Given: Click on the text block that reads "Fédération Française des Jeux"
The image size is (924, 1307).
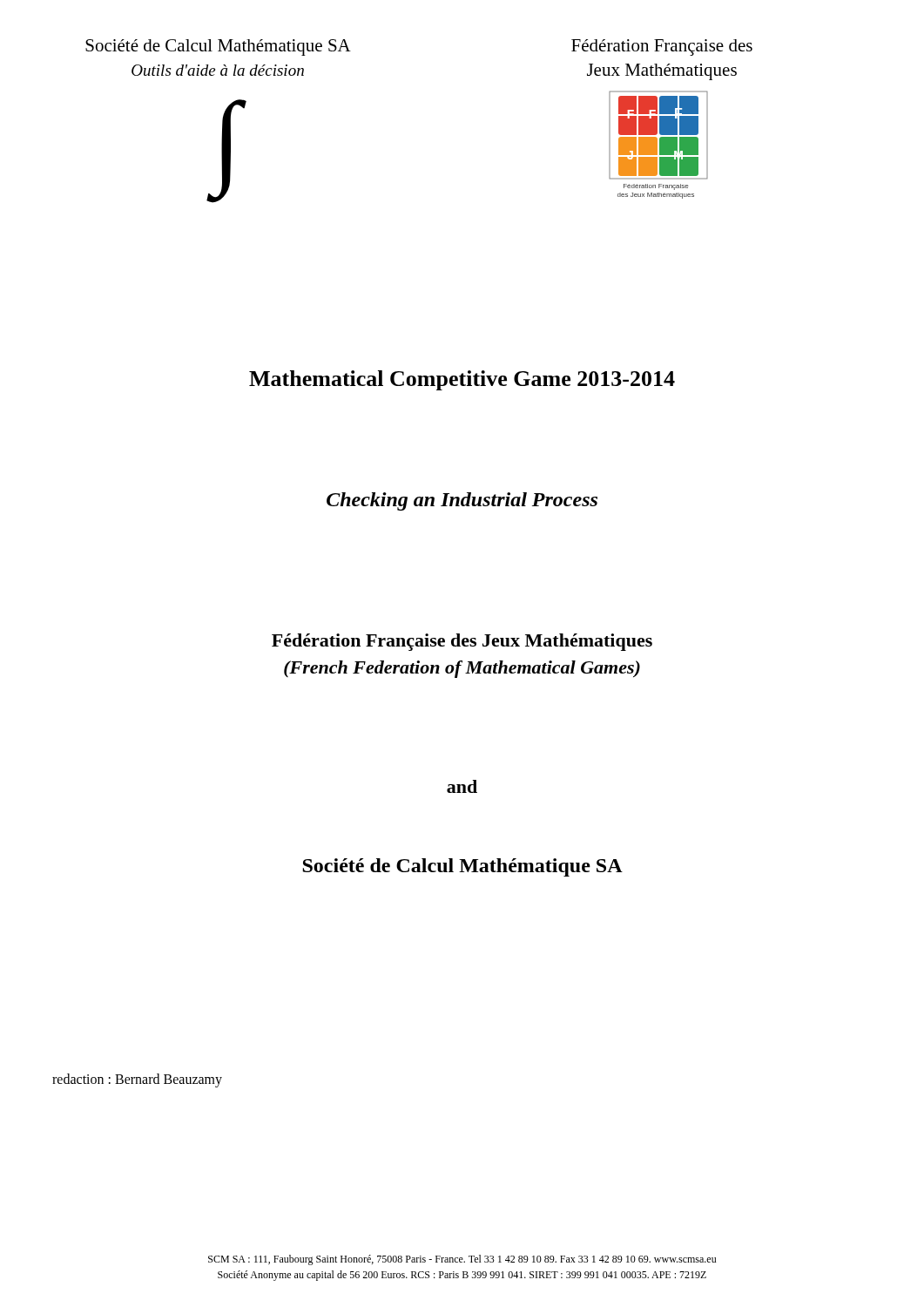Looking at the screenshot, I should 462,653.
